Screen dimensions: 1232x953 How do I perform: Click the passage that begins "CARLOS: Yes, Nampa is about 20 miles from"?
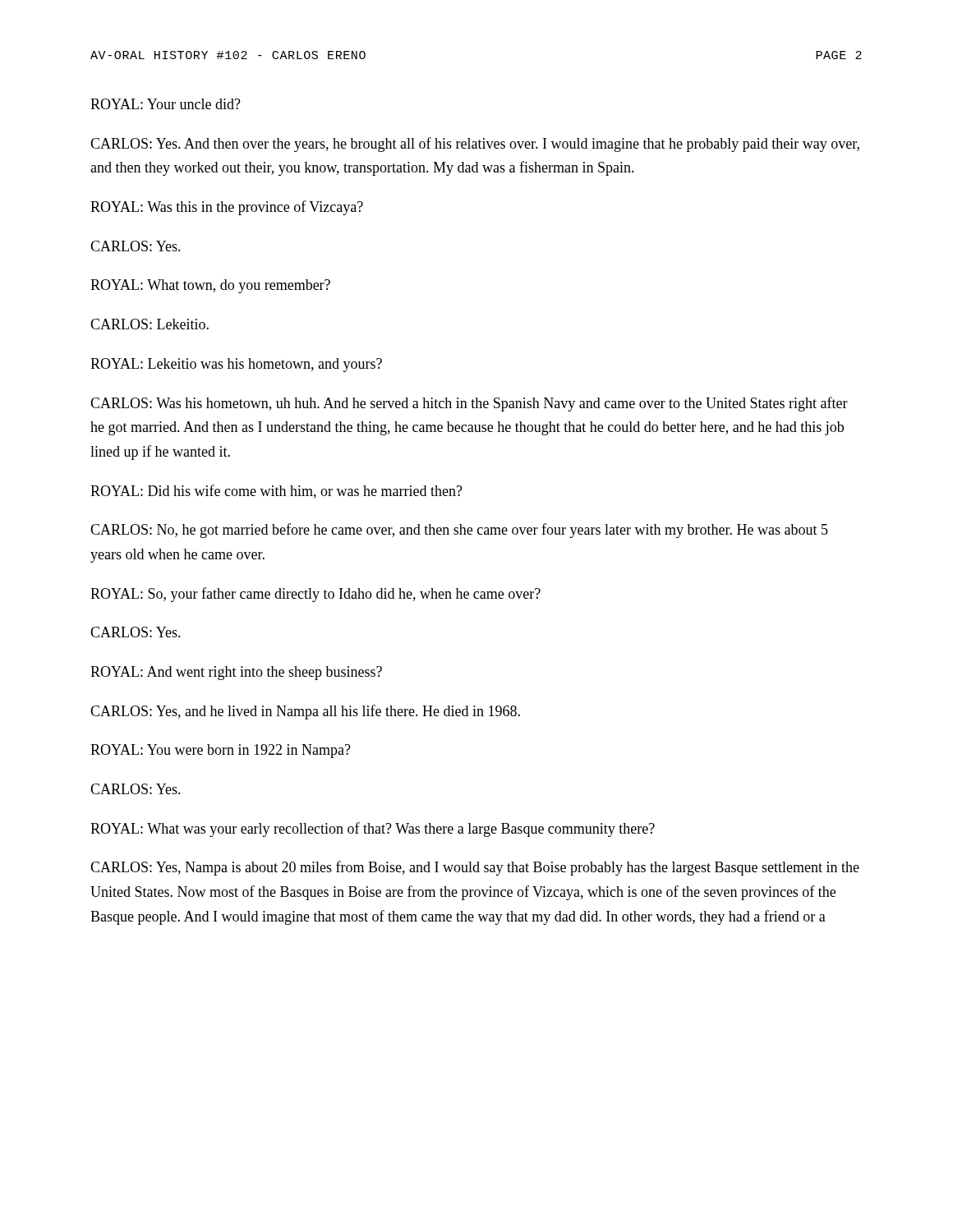pyautogui.click(x=476, y=893)
